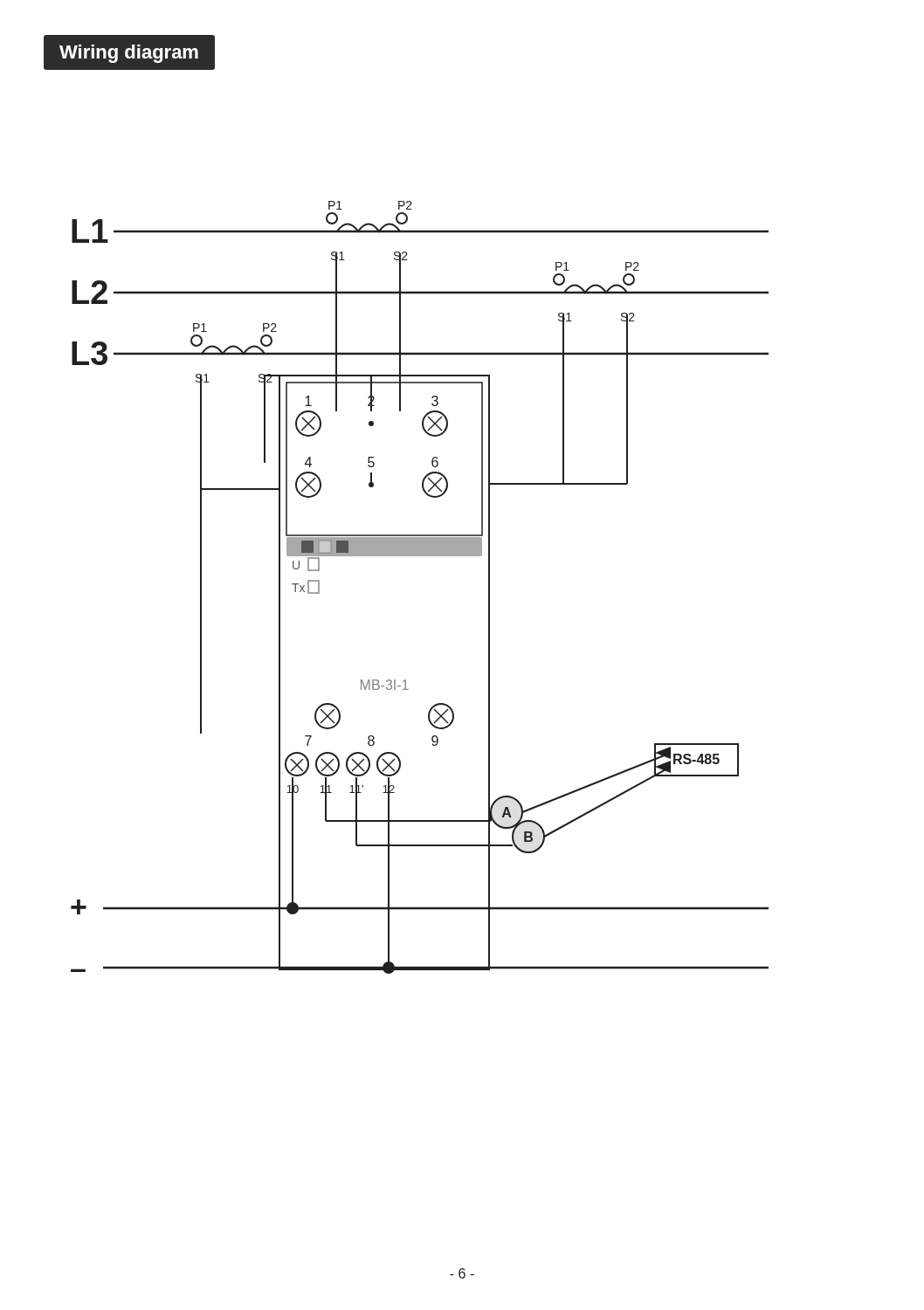This screenshot has height=1310, width=924.
Task: Click on the section header with the text "Wiring diagram"
Action: 129,52
